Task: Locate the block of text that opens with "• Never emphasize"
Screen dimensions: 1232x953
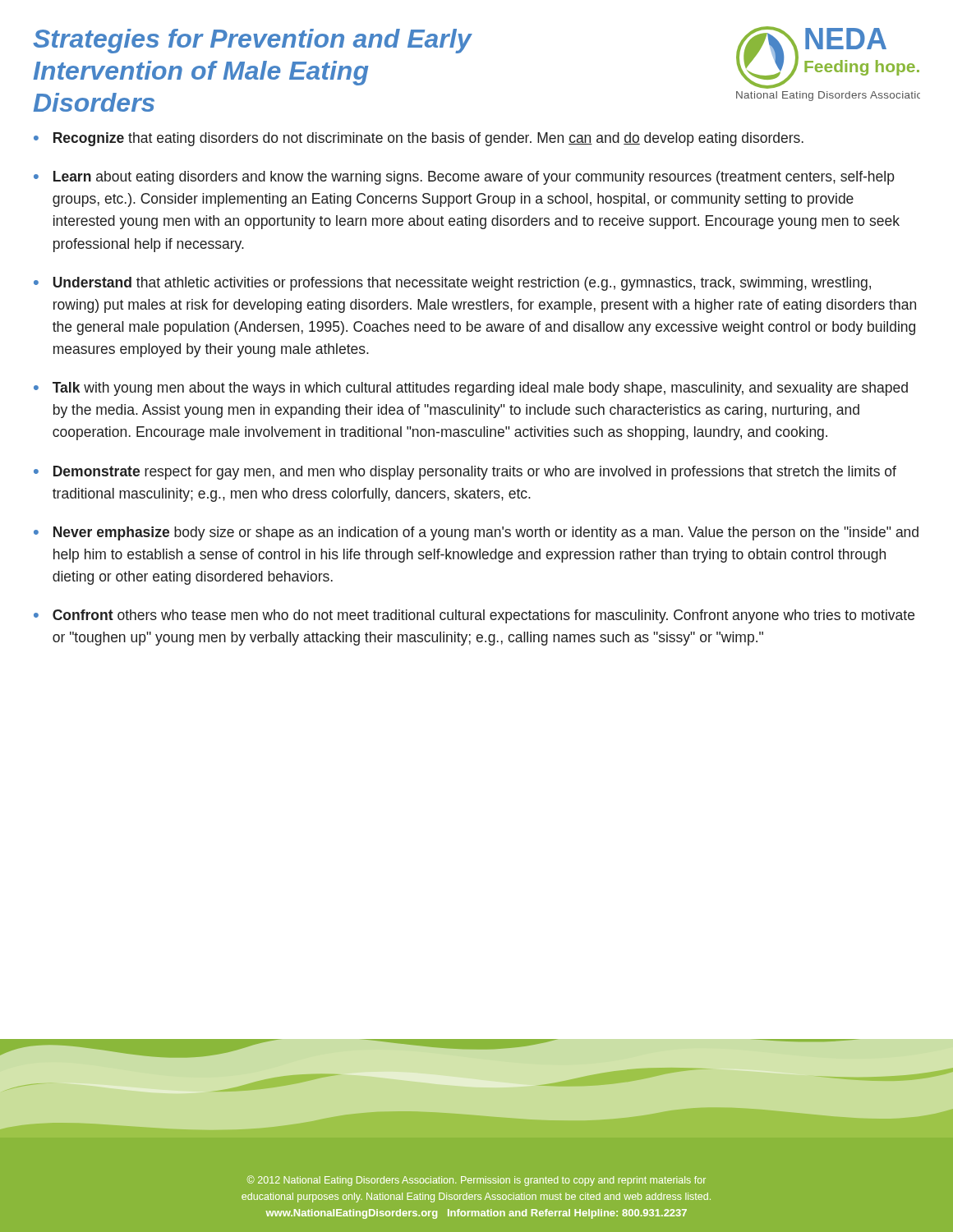Action: (x=476, y=555)
